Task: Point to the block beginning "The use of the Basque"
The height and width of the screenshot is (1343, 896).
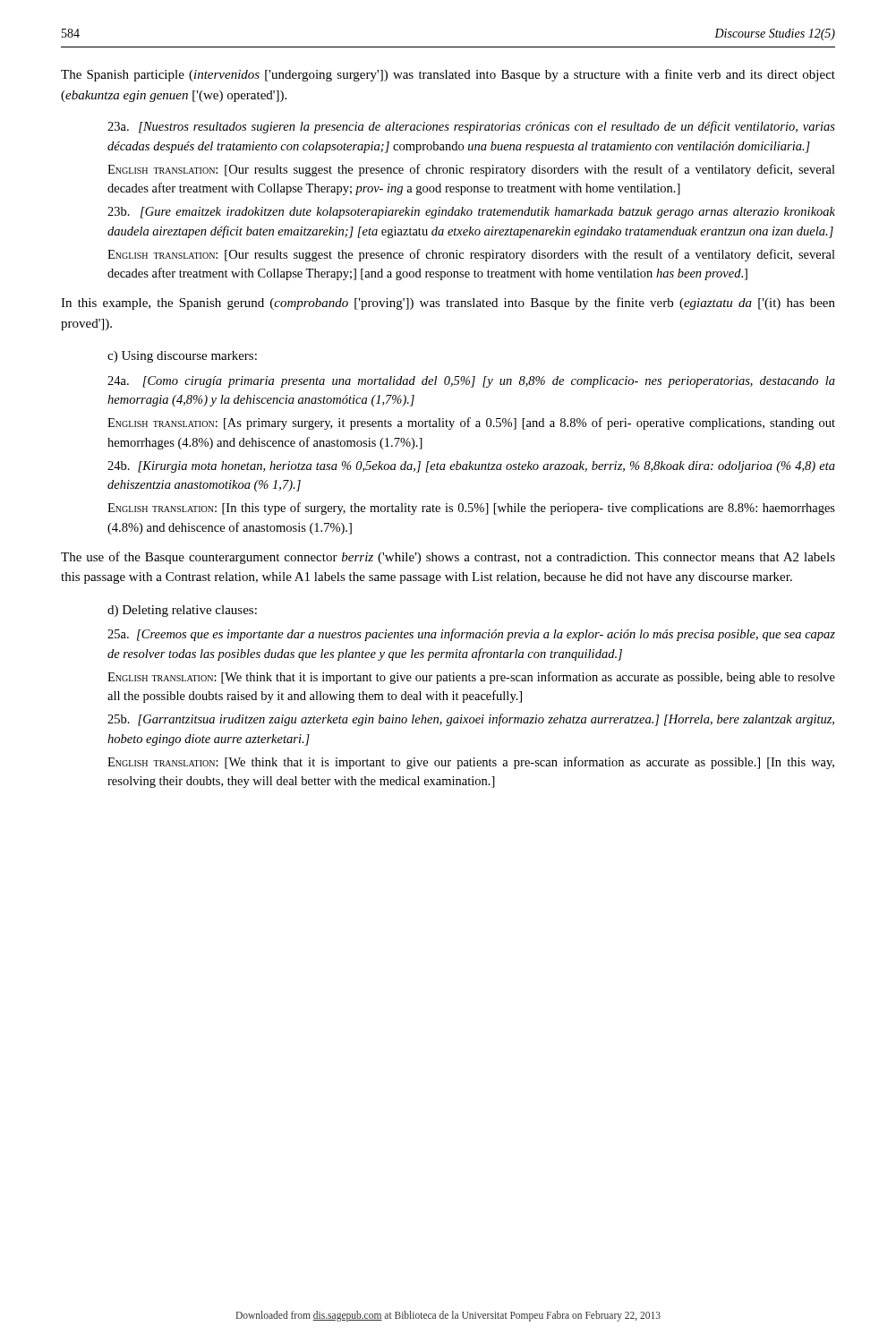Action: click(448, 567)
